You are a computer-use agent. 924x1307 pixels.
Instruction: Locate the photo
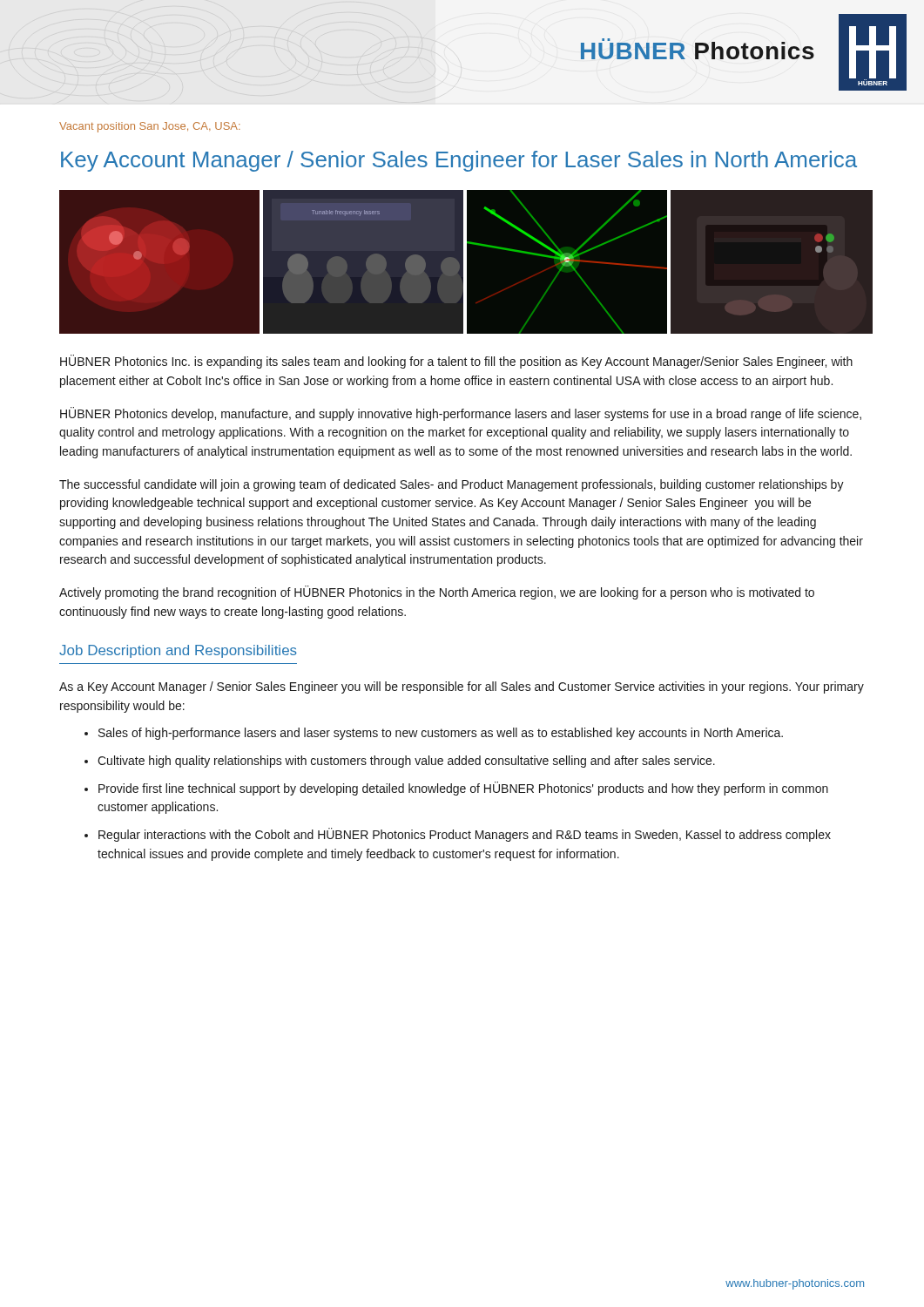click(x=462, y=262)
